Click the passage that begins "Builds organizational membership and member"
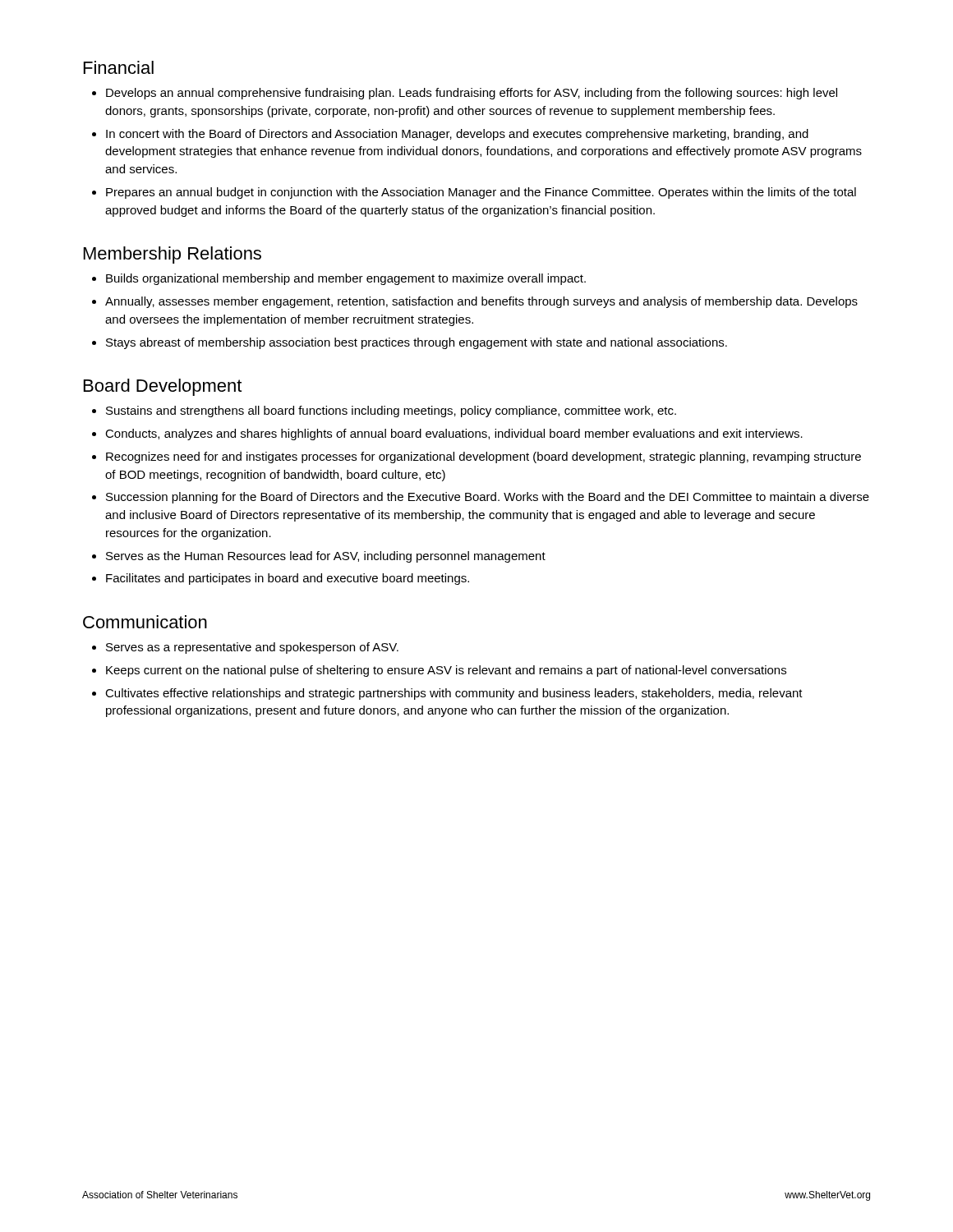 pyautogui.click(x=346, y=278)
